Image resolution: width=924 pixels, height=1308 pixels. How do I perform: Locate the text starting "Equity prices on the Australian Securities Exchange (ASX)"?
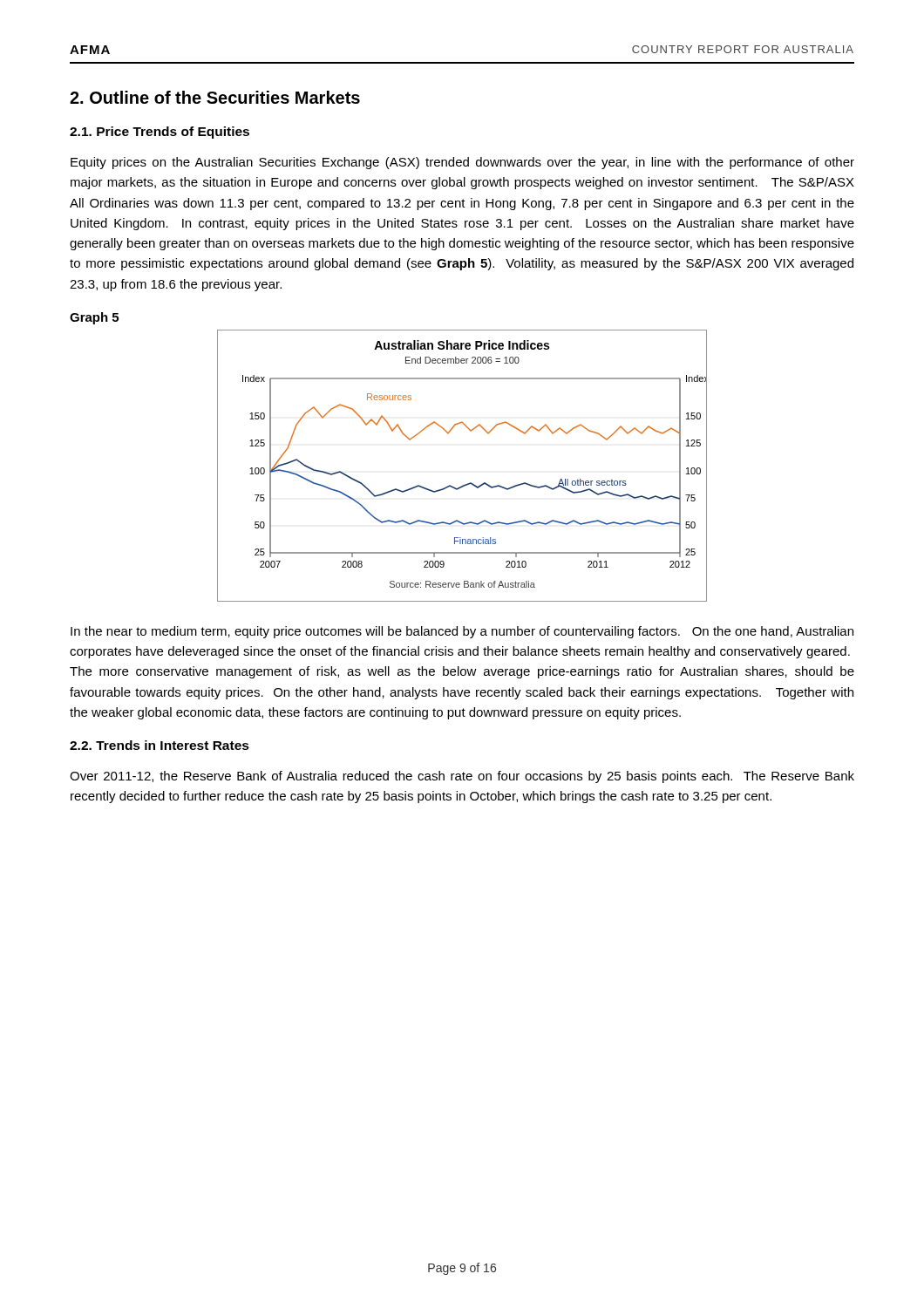tap(462, 223)
